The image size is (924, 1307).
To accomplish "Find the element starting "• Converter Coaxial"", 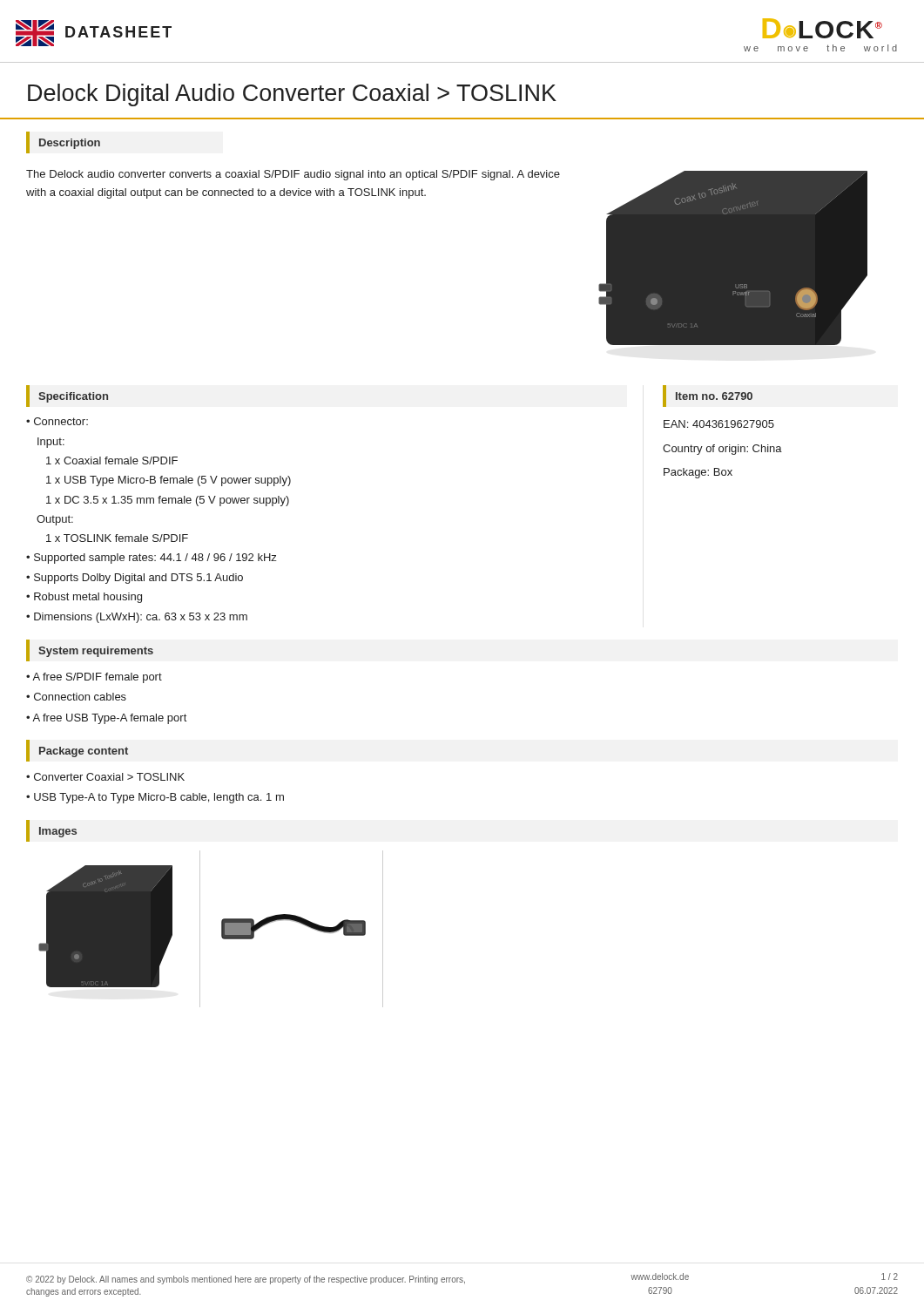I will pyautogui.click(x=105, y=777).
